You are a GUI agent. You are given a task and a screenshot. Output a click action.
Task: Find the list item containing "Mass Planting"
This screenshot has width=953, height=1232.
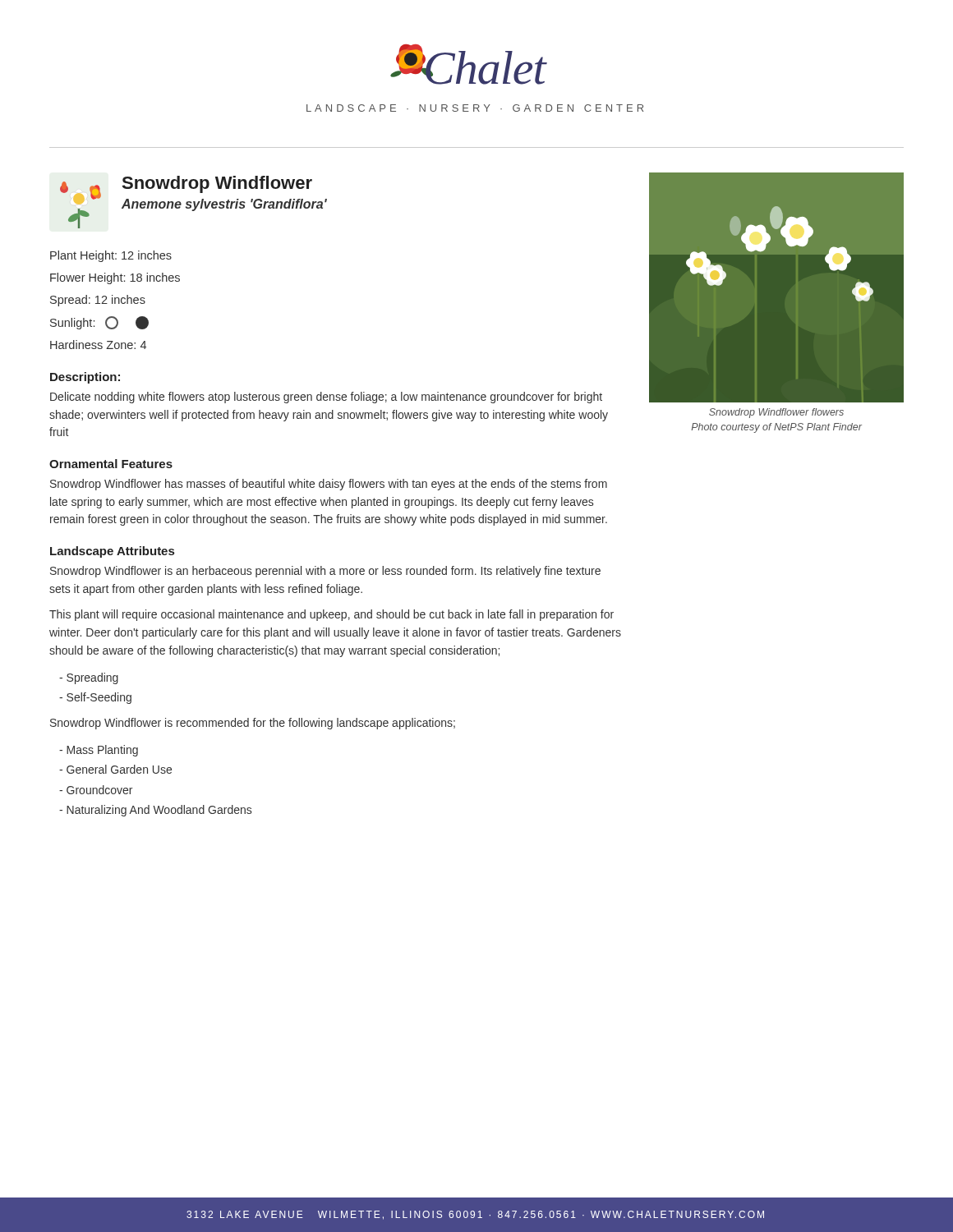(x=99, y=750)
